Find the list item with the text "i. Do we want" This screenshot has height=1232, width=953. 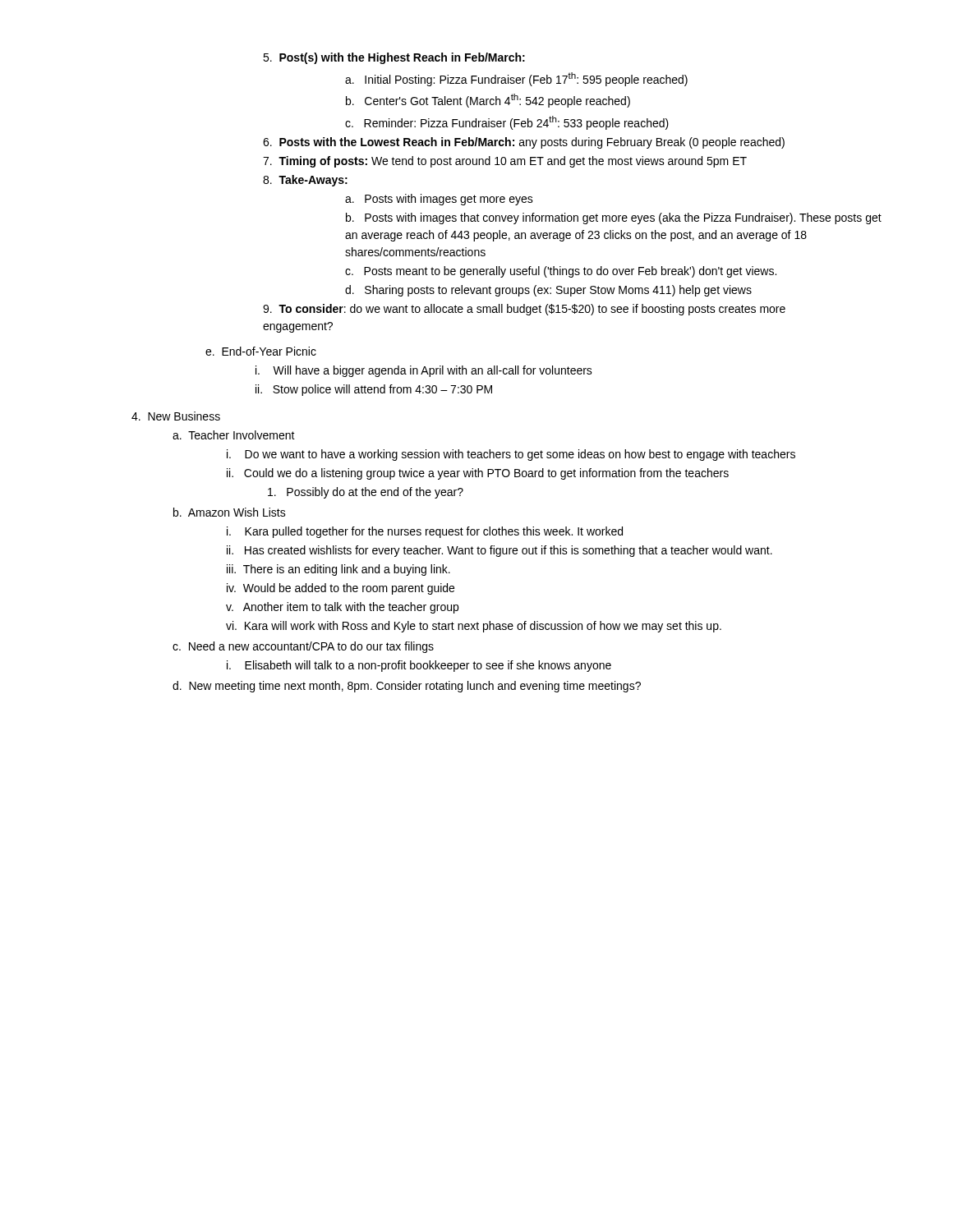point(511,454)
